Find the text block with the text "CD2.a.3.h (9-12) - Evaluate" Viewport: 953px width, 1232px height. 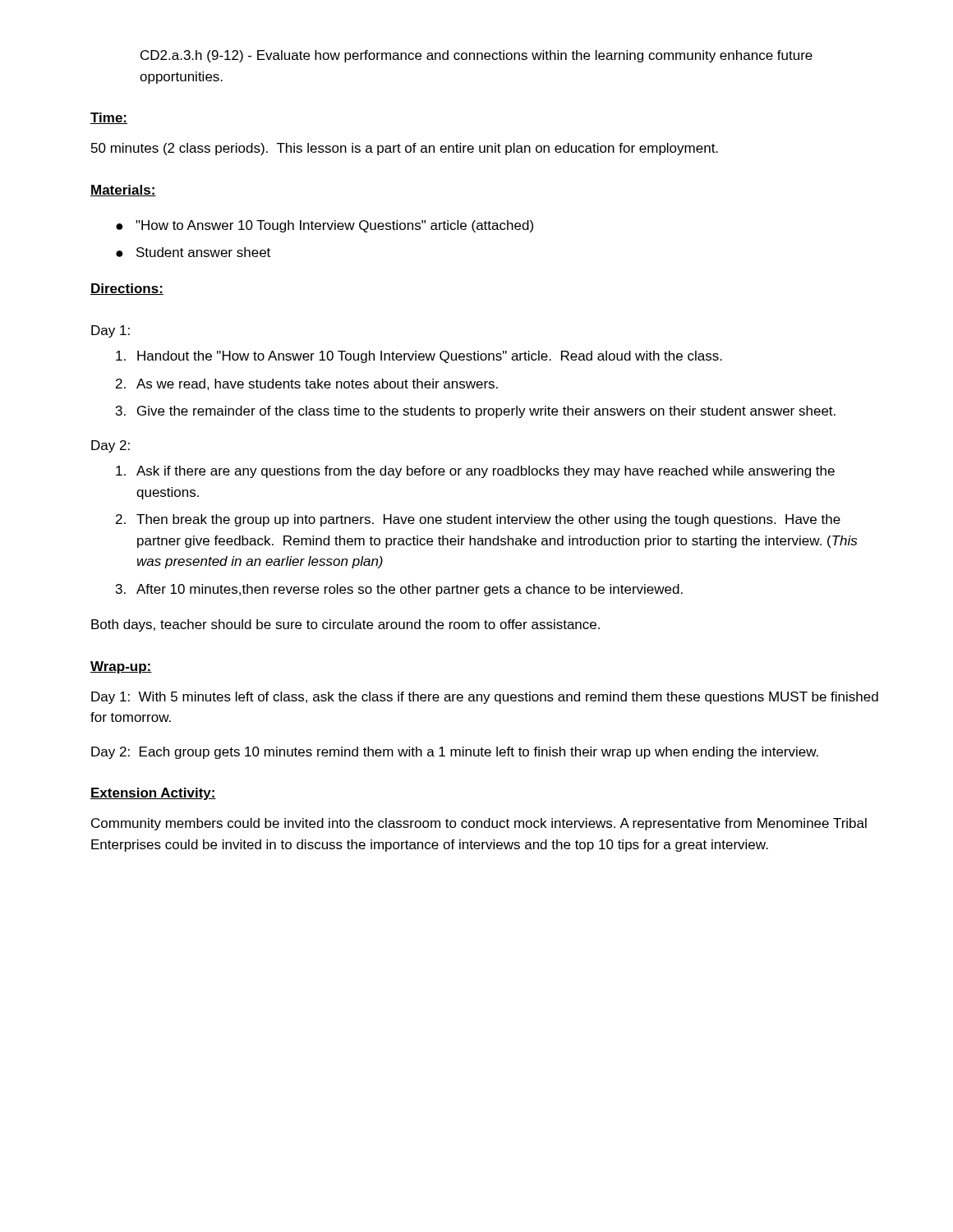(x=476, y=66)
